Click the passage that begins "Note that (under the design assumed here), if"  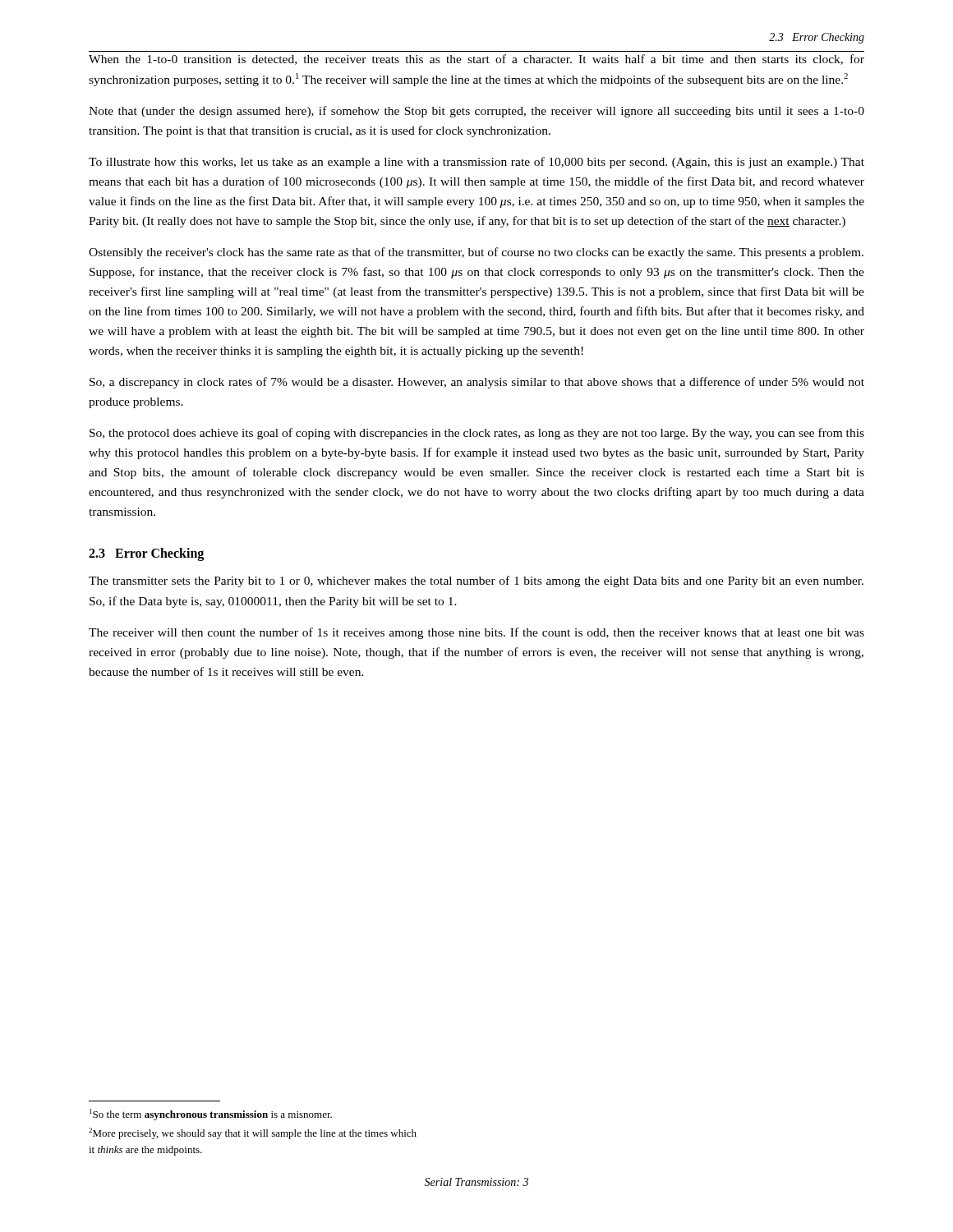click(x=476, y=121)
